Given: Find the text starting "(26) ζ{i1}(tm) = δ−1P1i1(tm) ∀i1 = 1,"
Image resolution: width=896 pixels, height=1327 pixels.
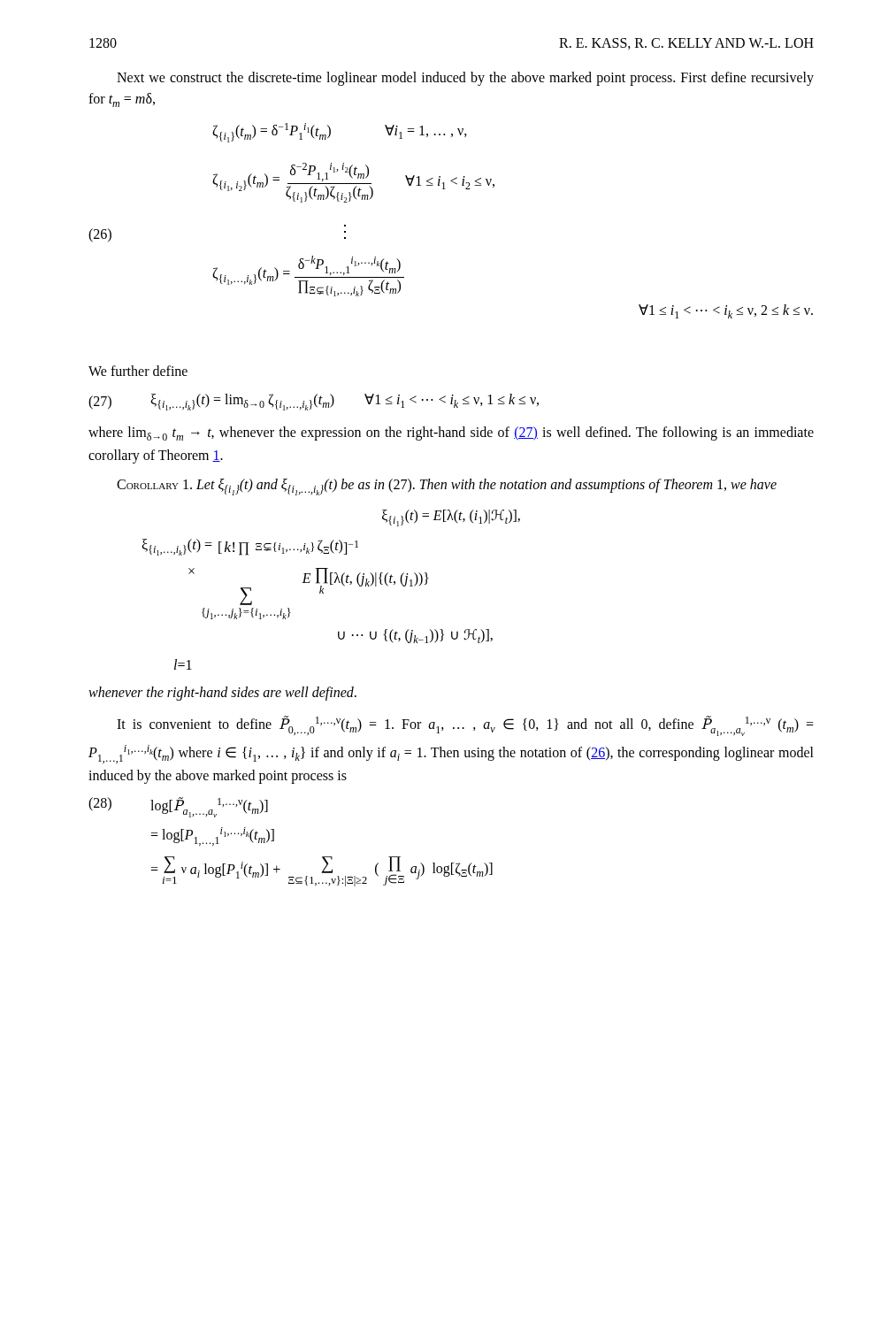Looking at the screenshot, I should pos(274,134).
